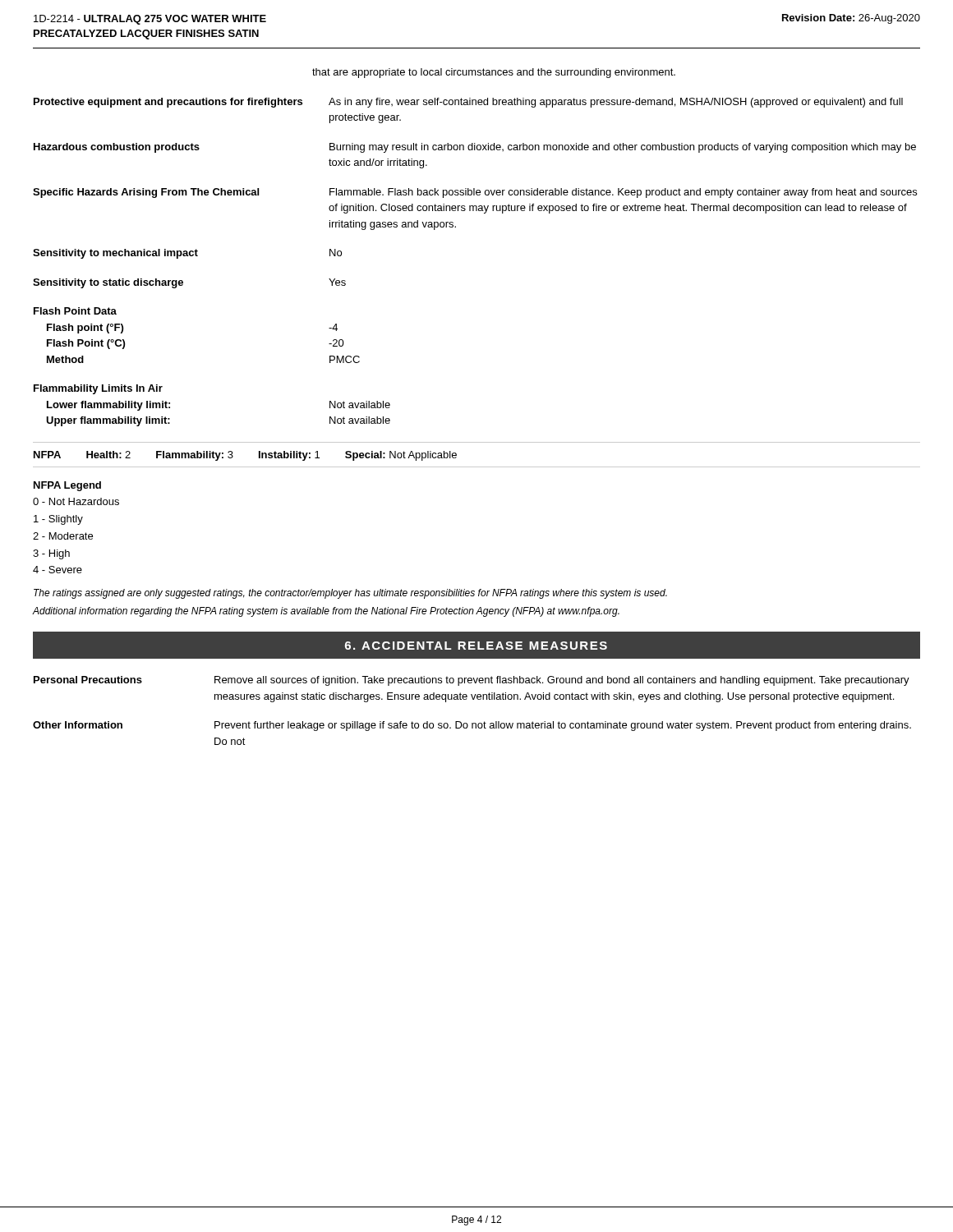Find the block starting "NFPA Legend 0 - Not Hazardous 1 -"

(x=76, y=527)
